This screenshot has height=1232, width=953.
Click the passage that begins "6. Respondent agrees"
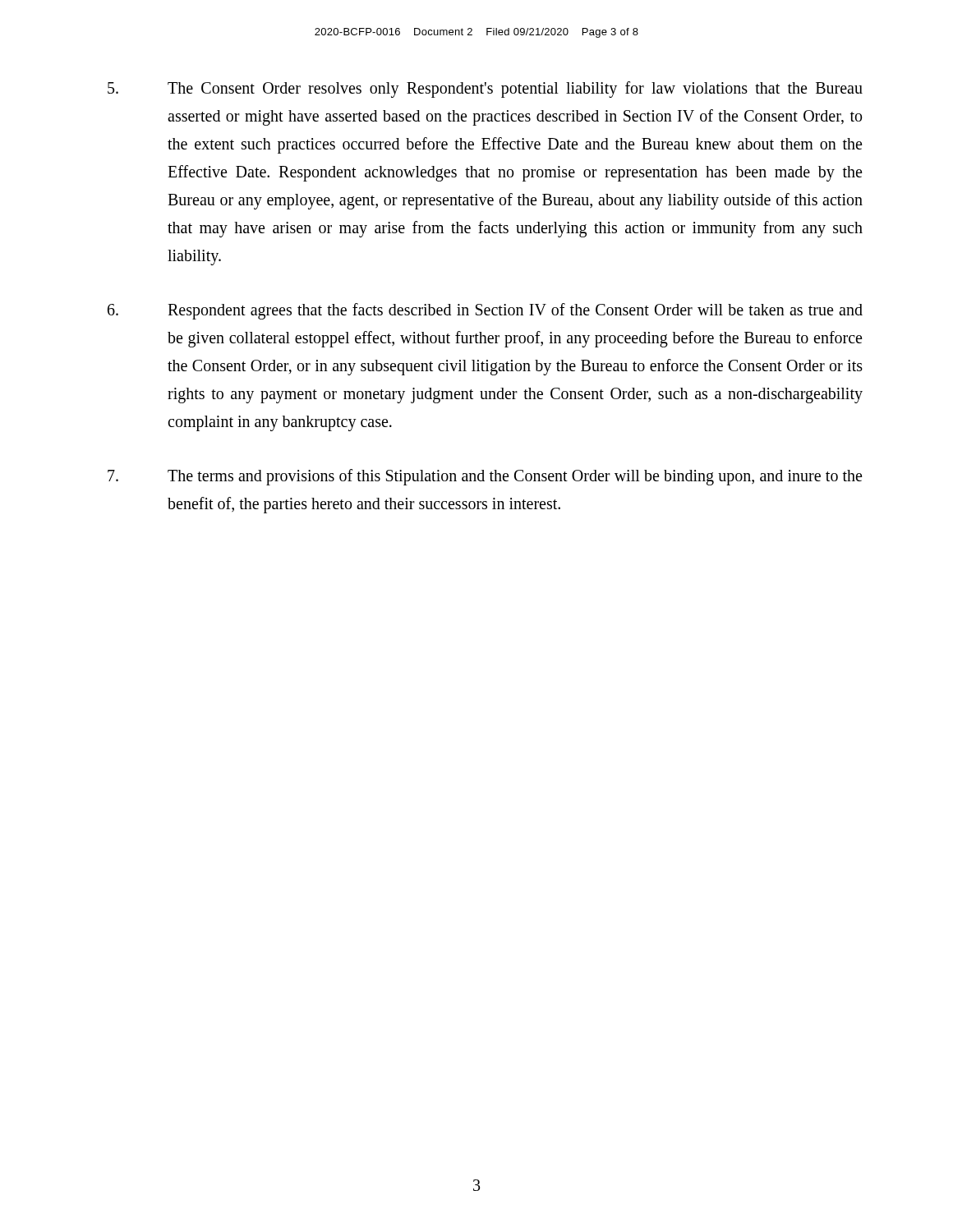coord(485,365)
